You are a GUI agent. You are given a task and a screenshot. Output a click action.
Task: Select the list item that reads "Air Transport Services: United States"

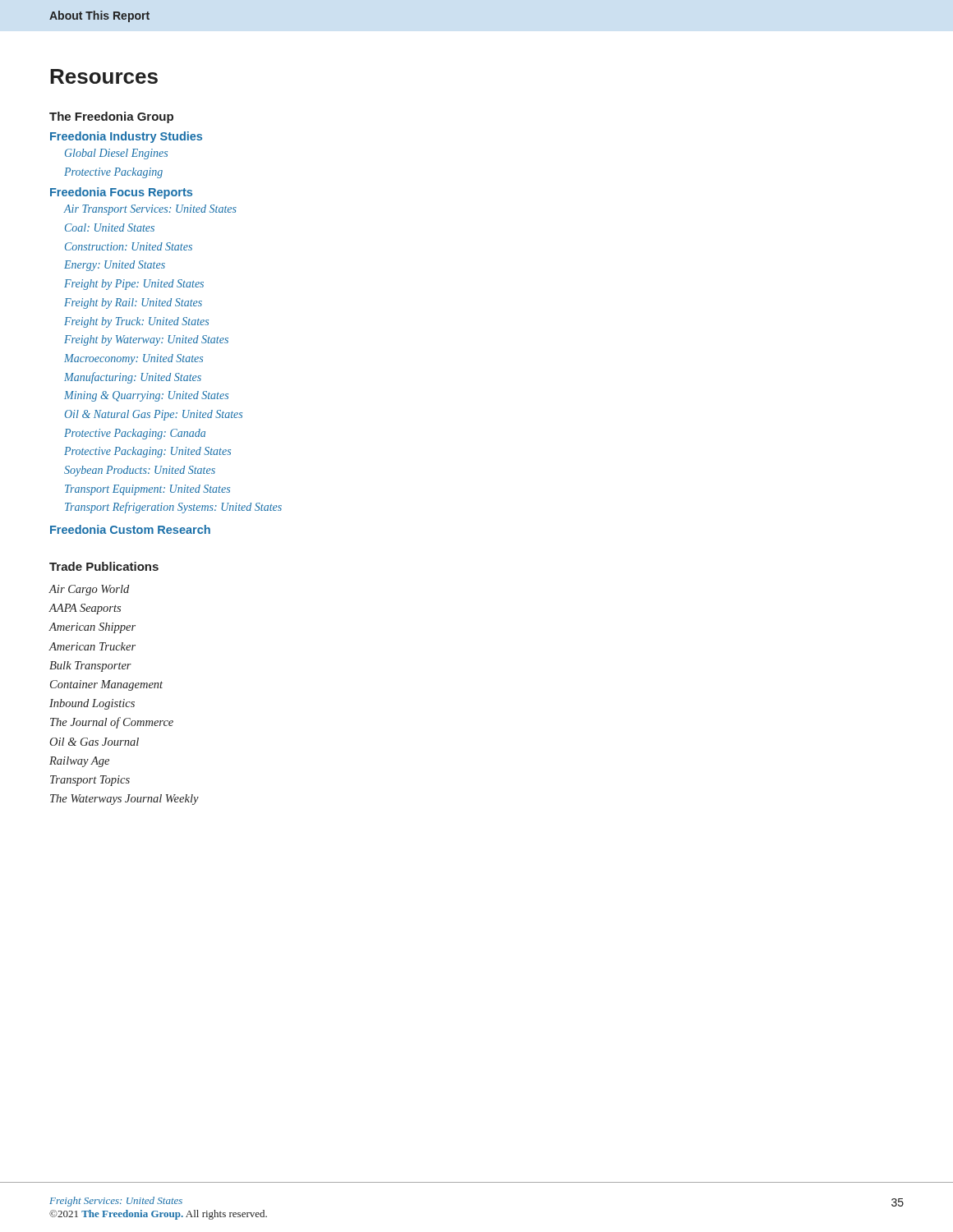click(150, 209)
